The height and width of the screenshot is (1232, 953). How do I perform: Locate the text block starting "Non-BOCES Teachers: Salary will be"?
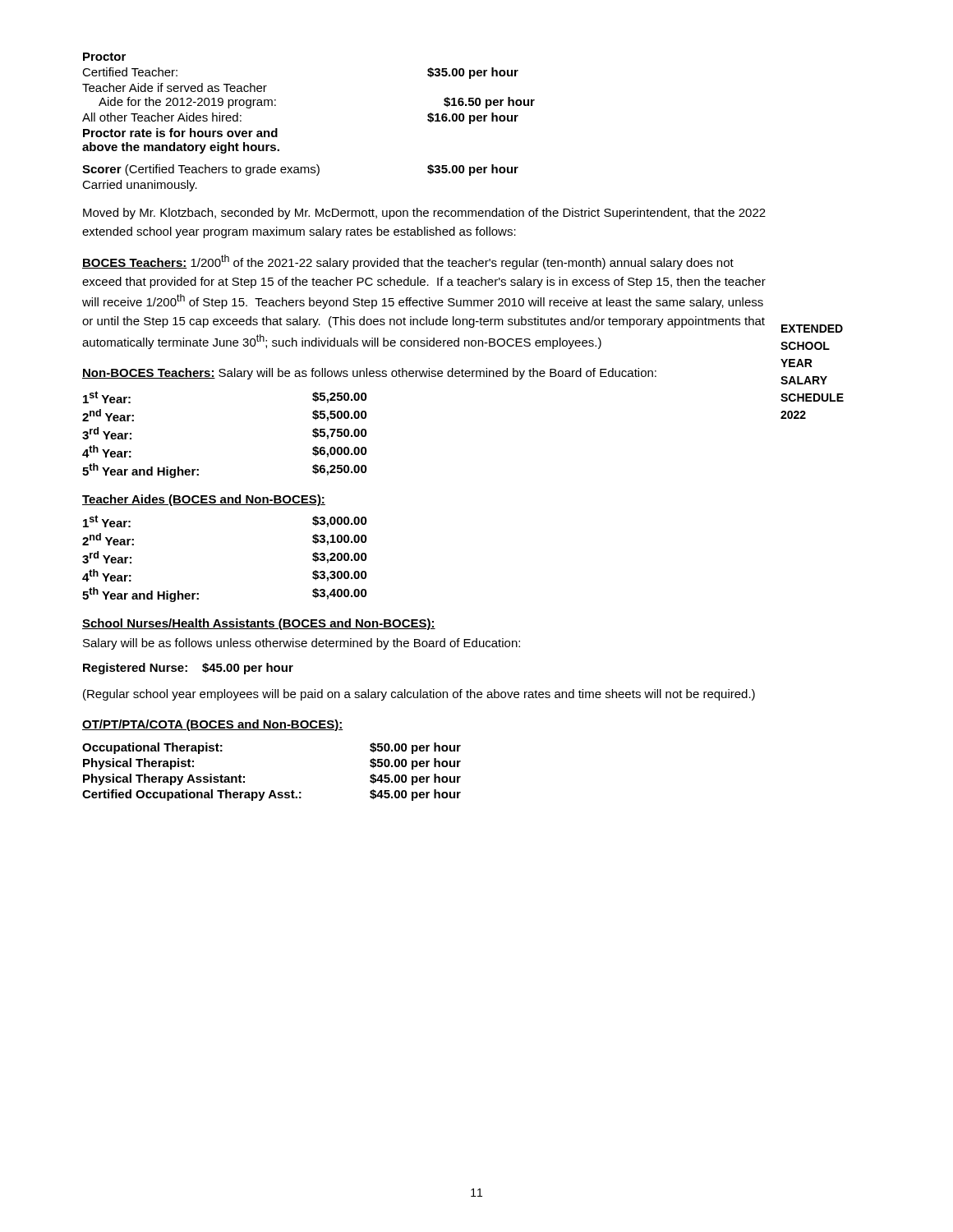370,372
